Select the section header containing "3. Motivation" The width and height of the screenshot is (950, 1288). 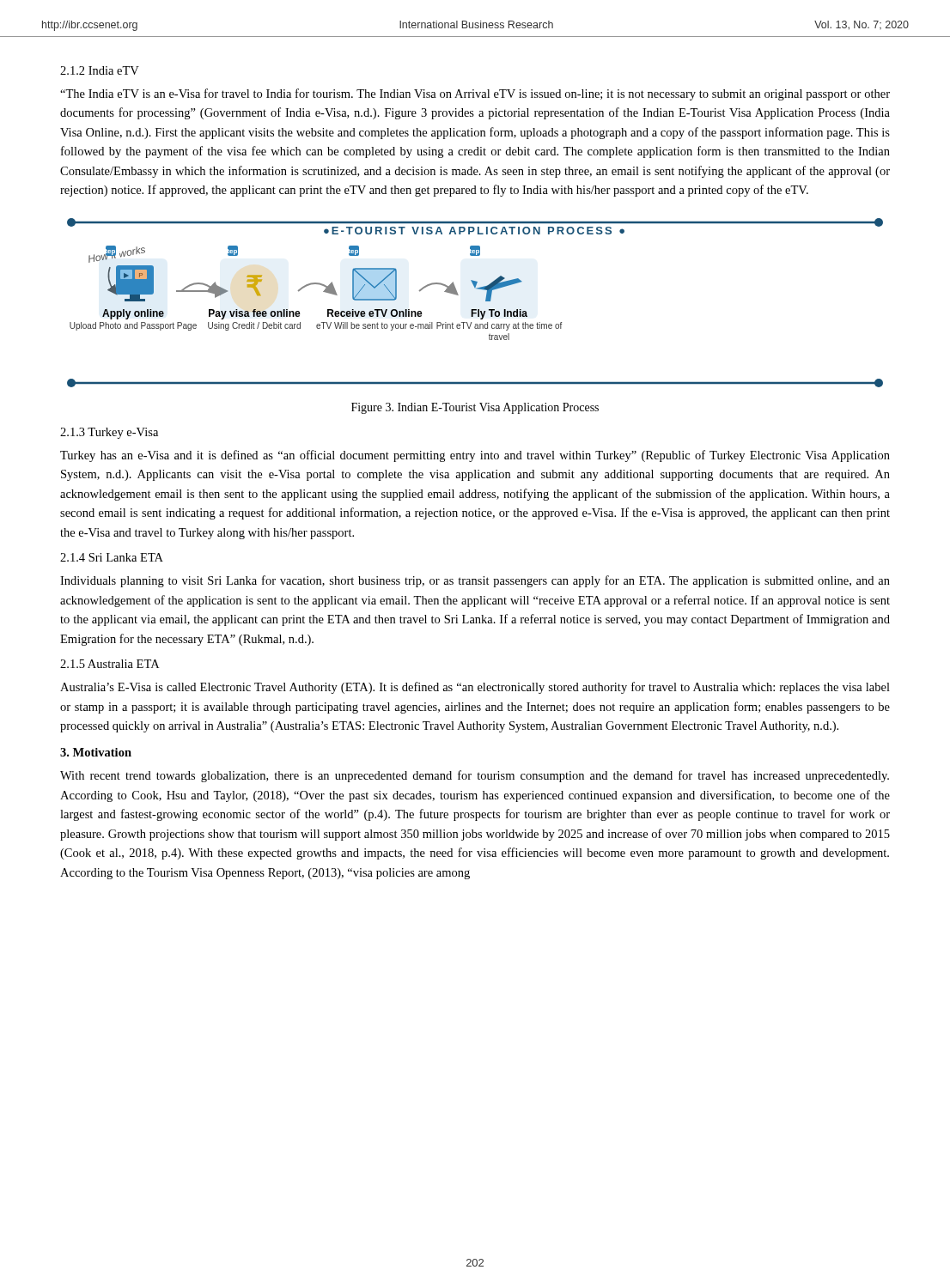[96, 753]
